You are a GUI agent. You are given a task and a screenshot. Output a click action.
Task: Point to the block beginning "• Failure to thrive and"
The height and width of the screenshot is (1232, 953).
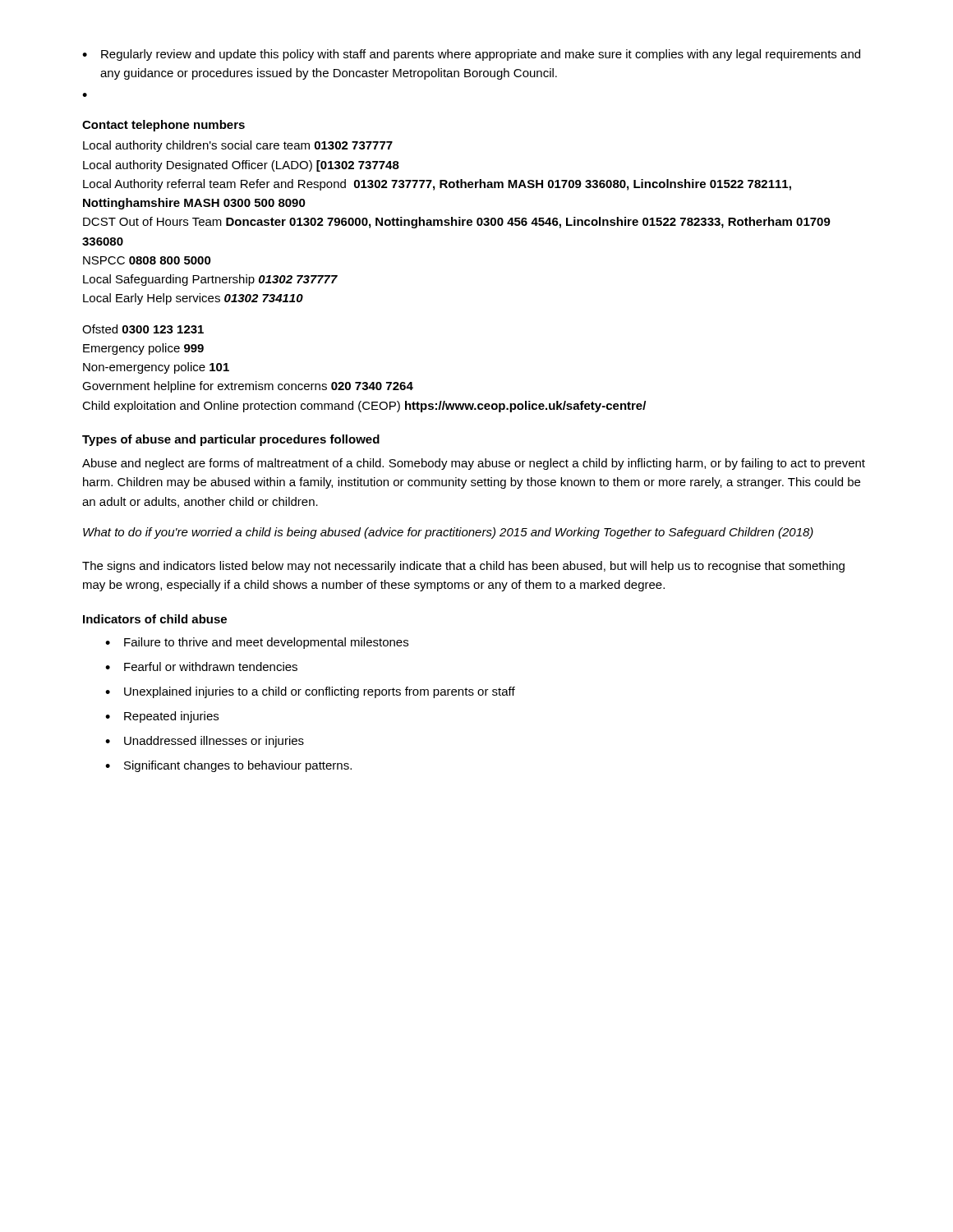(x=257, y=643)
